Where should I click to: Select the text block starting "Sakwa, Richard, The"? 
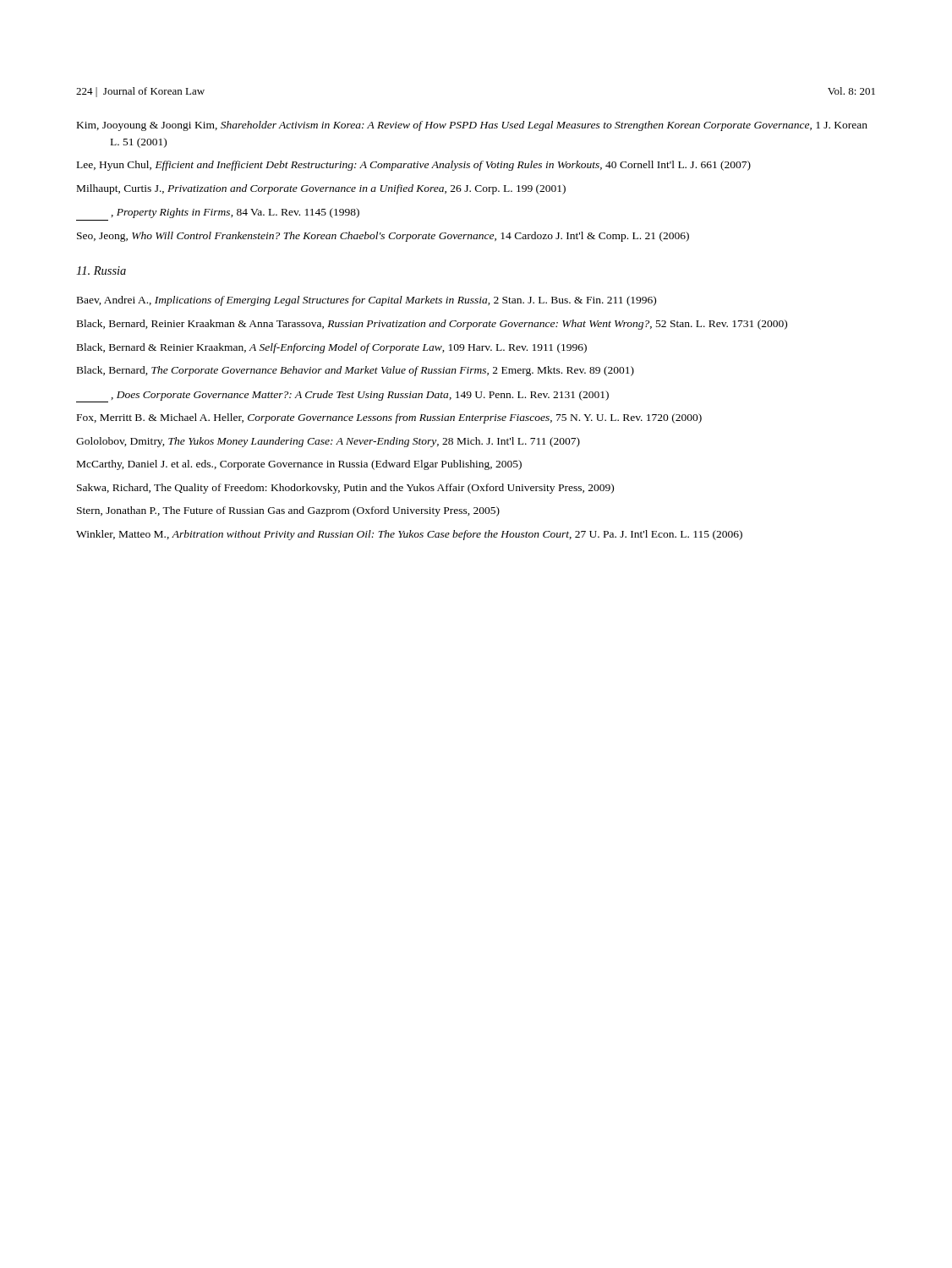point(345,487)
